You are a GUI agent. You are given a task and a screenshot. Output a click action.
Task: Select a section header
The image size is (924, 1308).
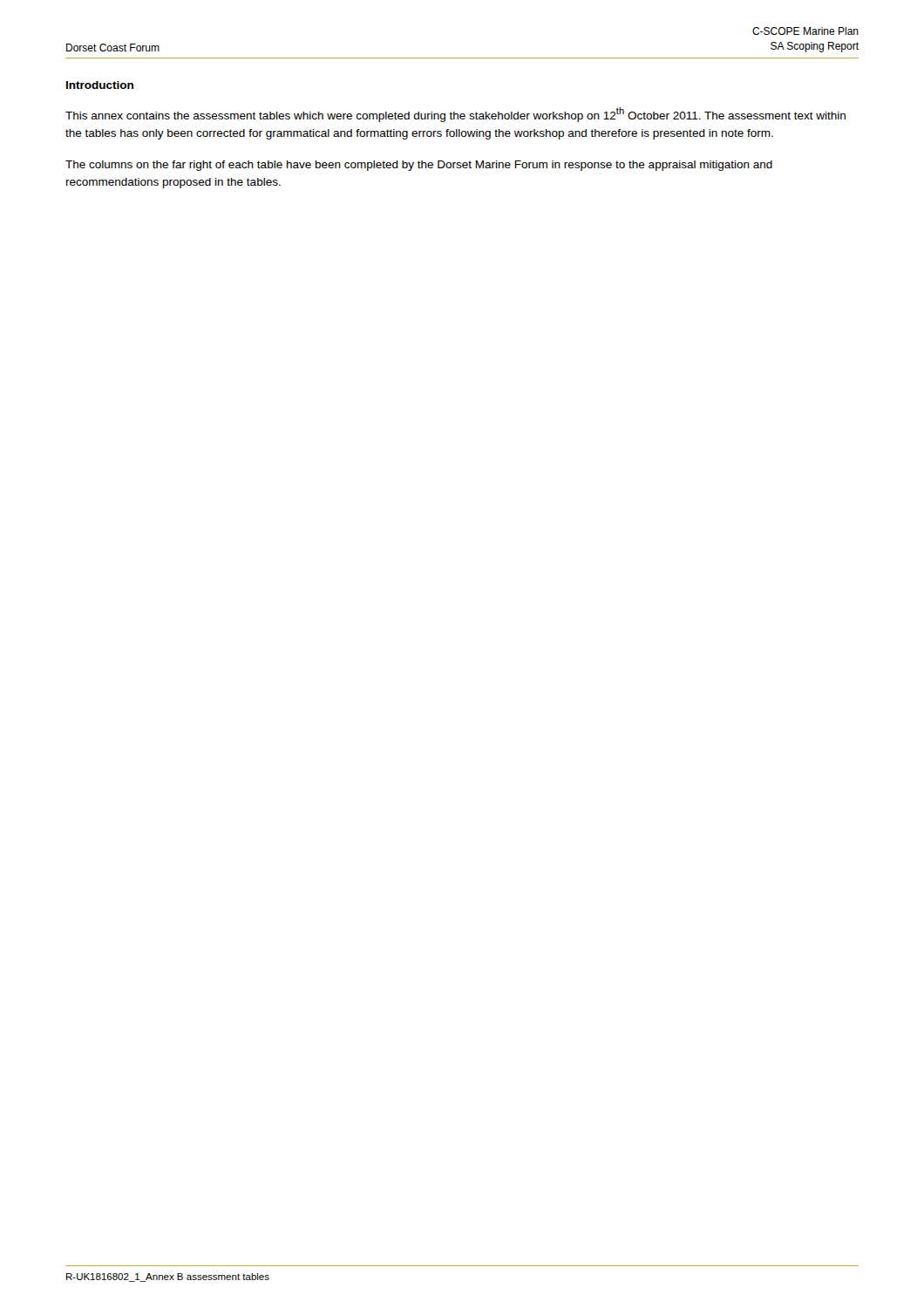[x=100, y=85]
